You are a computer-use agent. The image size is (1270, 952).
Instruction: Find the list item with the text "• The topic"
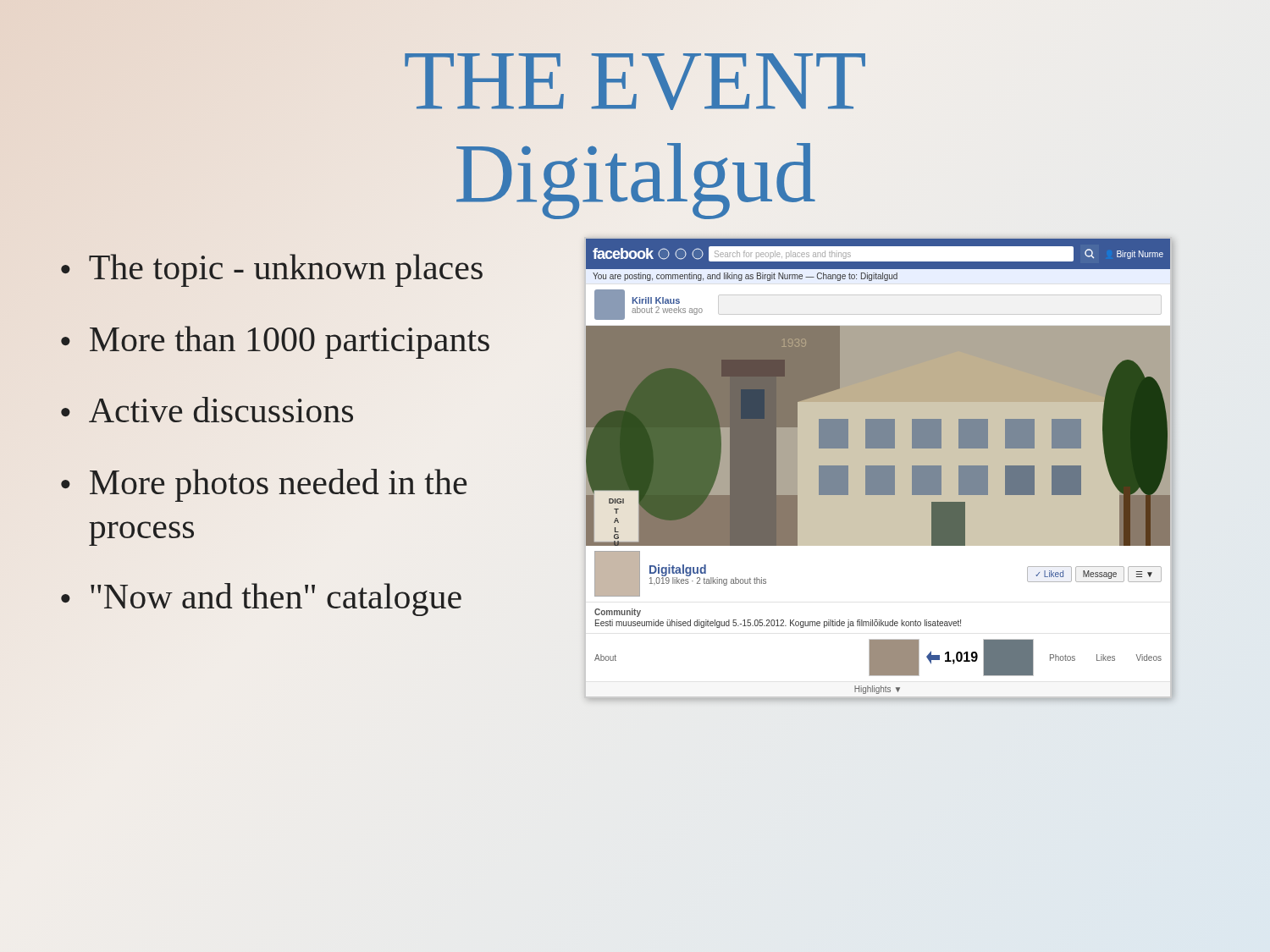tap(271, 268)
